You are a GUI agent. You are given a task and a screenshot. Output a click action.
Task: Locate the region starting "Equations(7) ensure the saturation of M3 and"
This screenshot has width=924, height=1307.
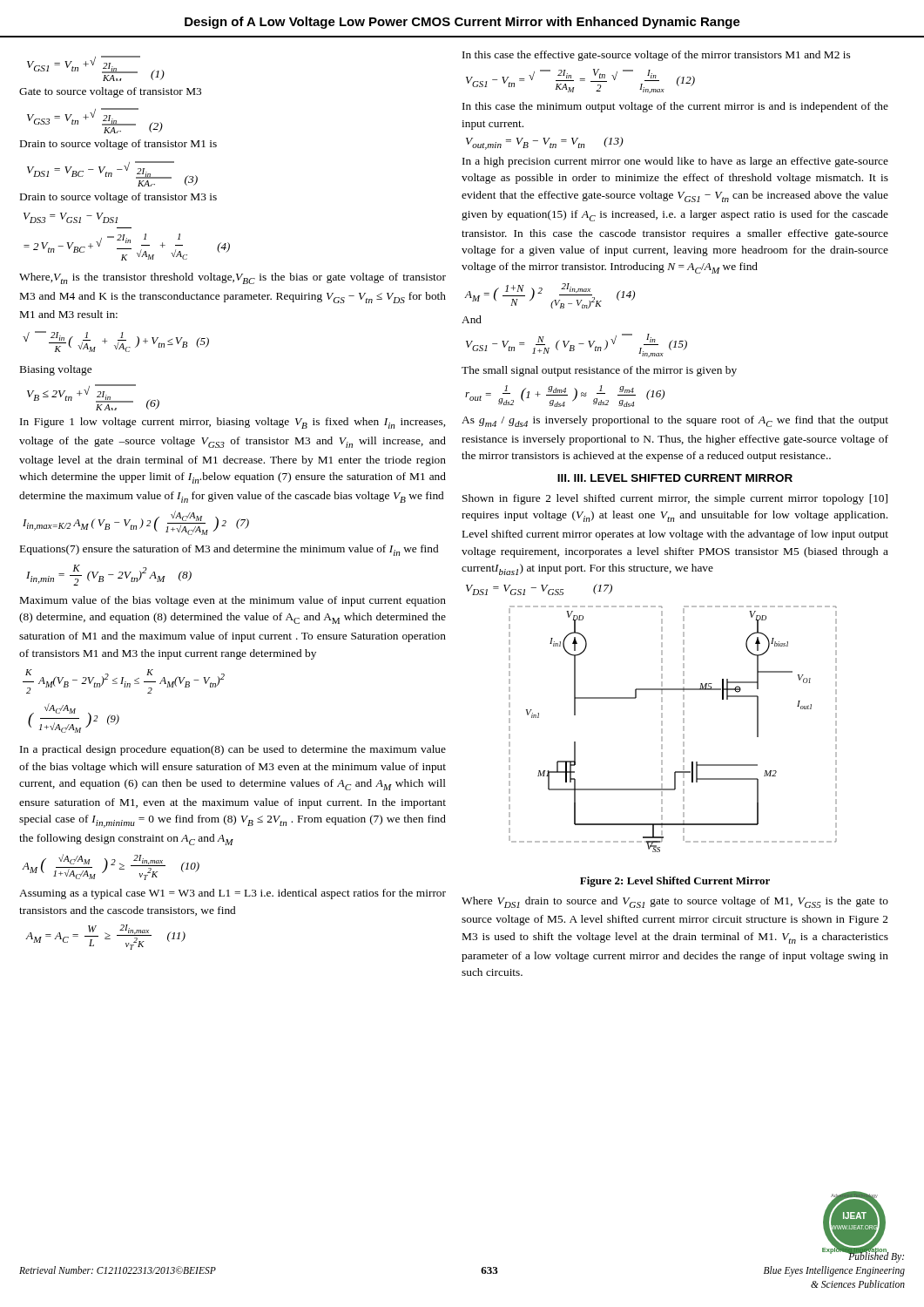tap(229, 550)
